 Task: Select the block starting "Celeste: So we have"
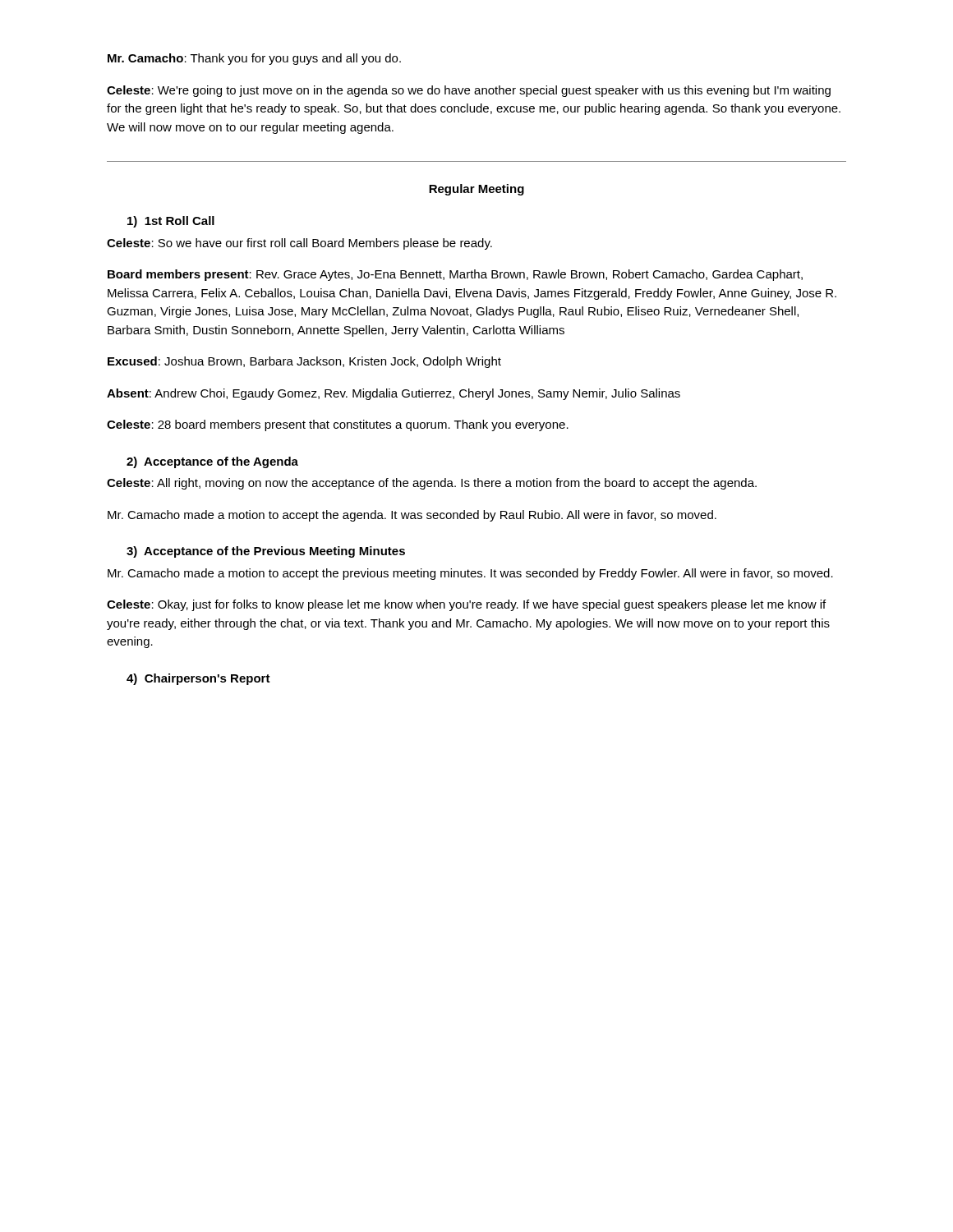tap(300, 242)
